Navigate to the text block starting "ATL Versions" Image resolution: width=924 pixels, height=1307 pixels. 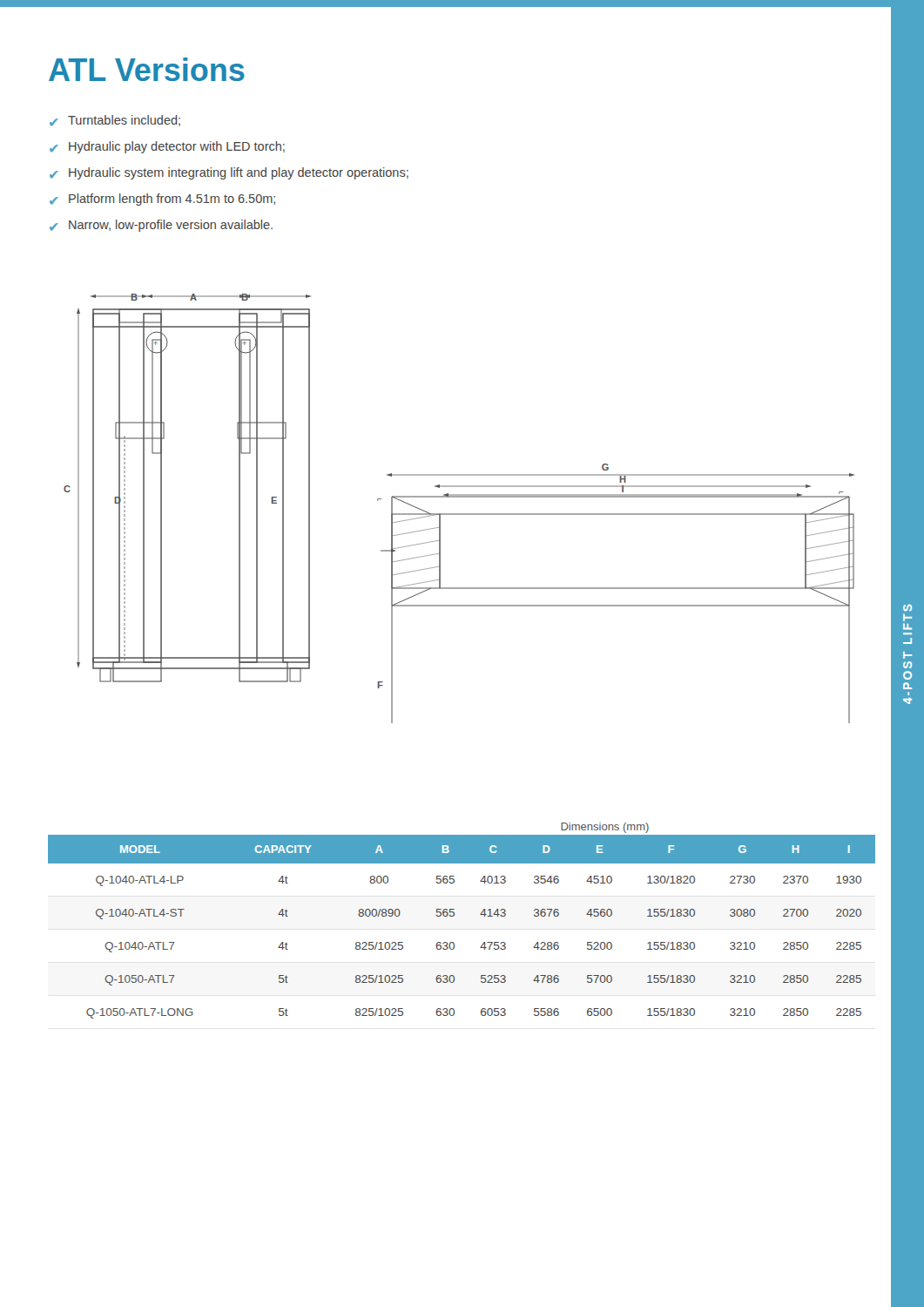point(147,70)
